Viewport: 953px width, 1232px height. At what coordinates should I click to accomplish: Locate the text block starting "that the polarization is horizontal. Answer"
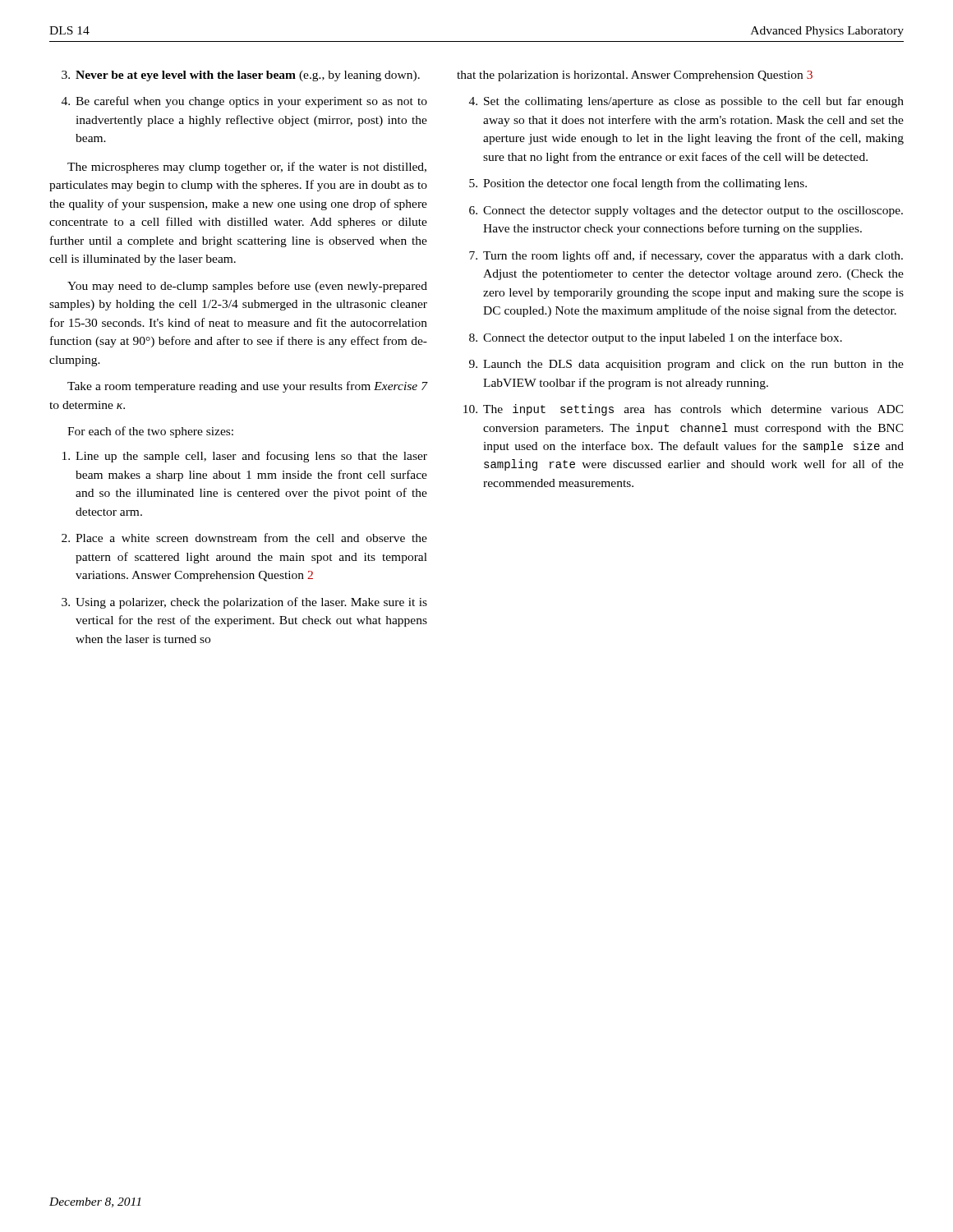tap(680, 75)
